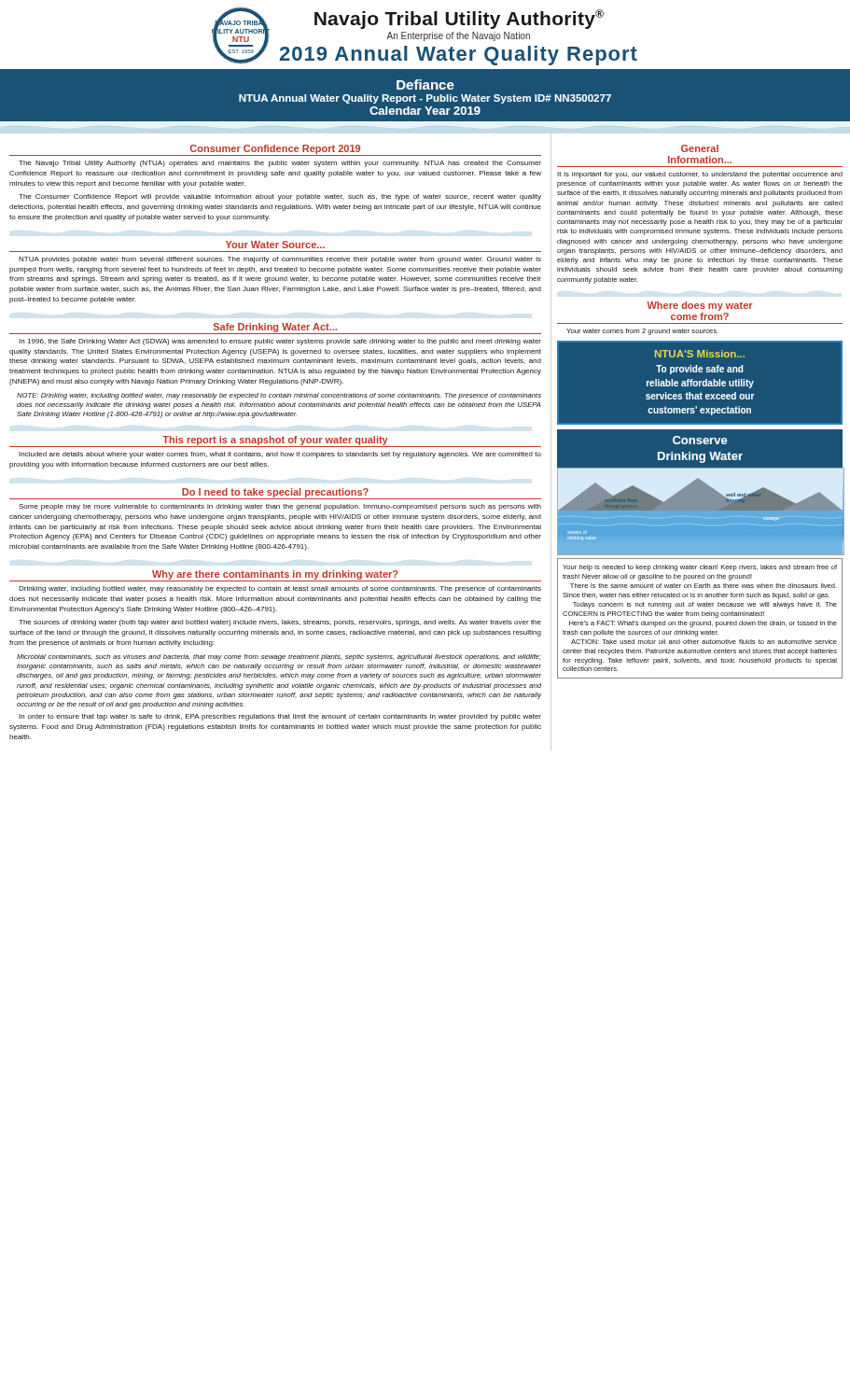Point to the text starting "In order to ensure that tap water is"
The width and height of the screenshot is (850, 1400).
coord(275,727)
